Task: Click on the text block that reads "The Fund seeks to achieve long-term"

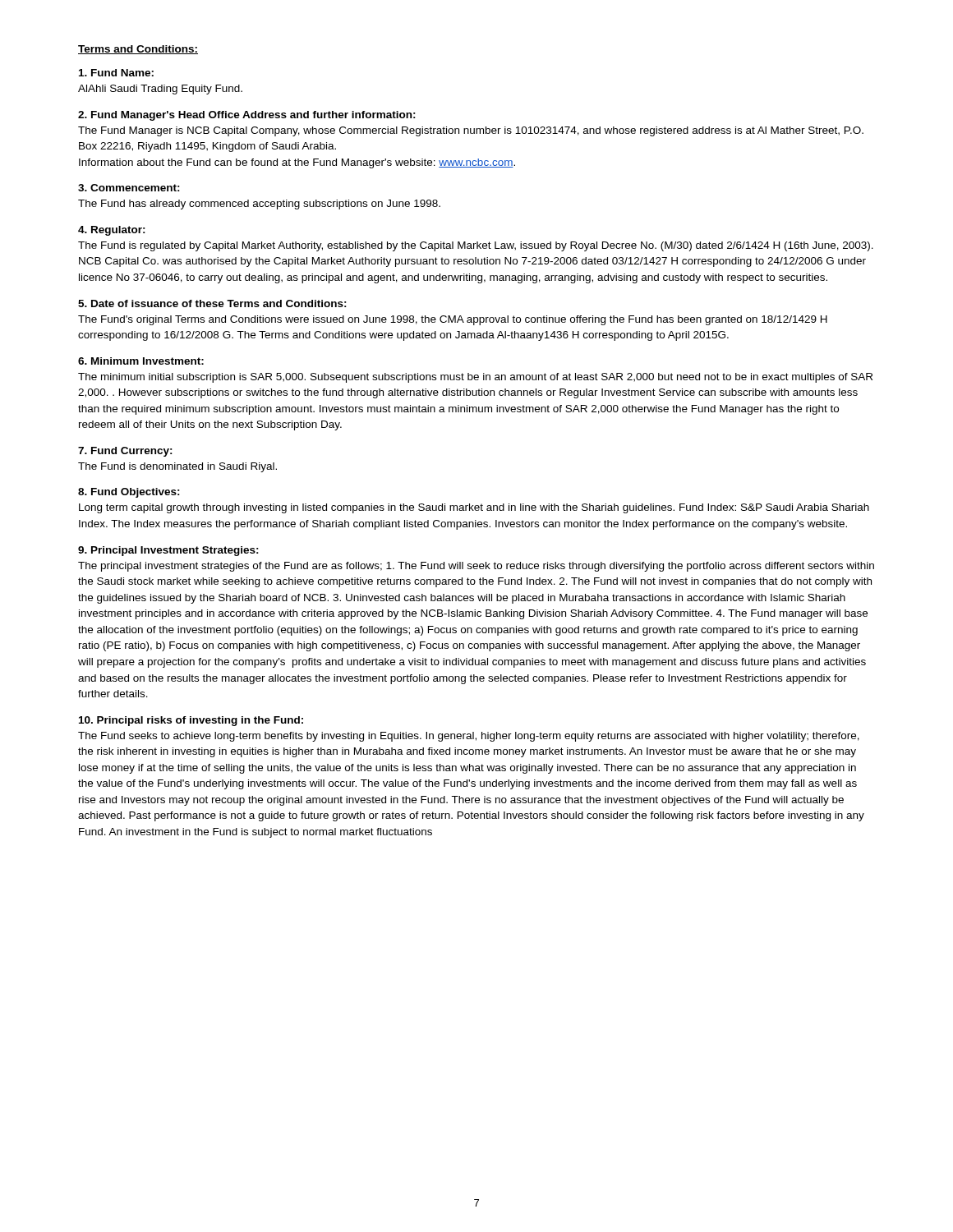Action: click(x=476, y=784)
